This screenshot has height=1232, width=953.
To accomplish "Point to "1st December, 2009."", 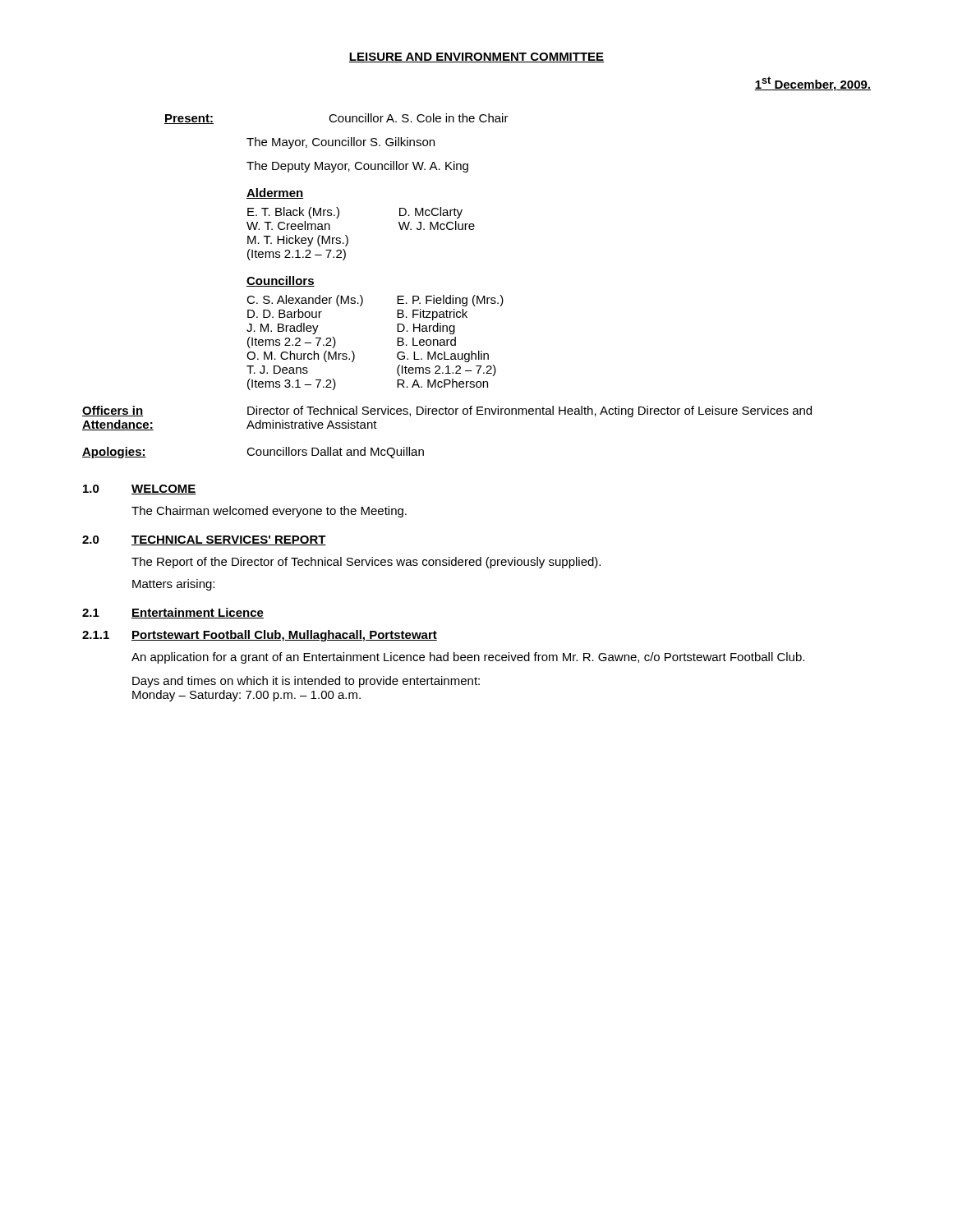I will pos(813,83).
